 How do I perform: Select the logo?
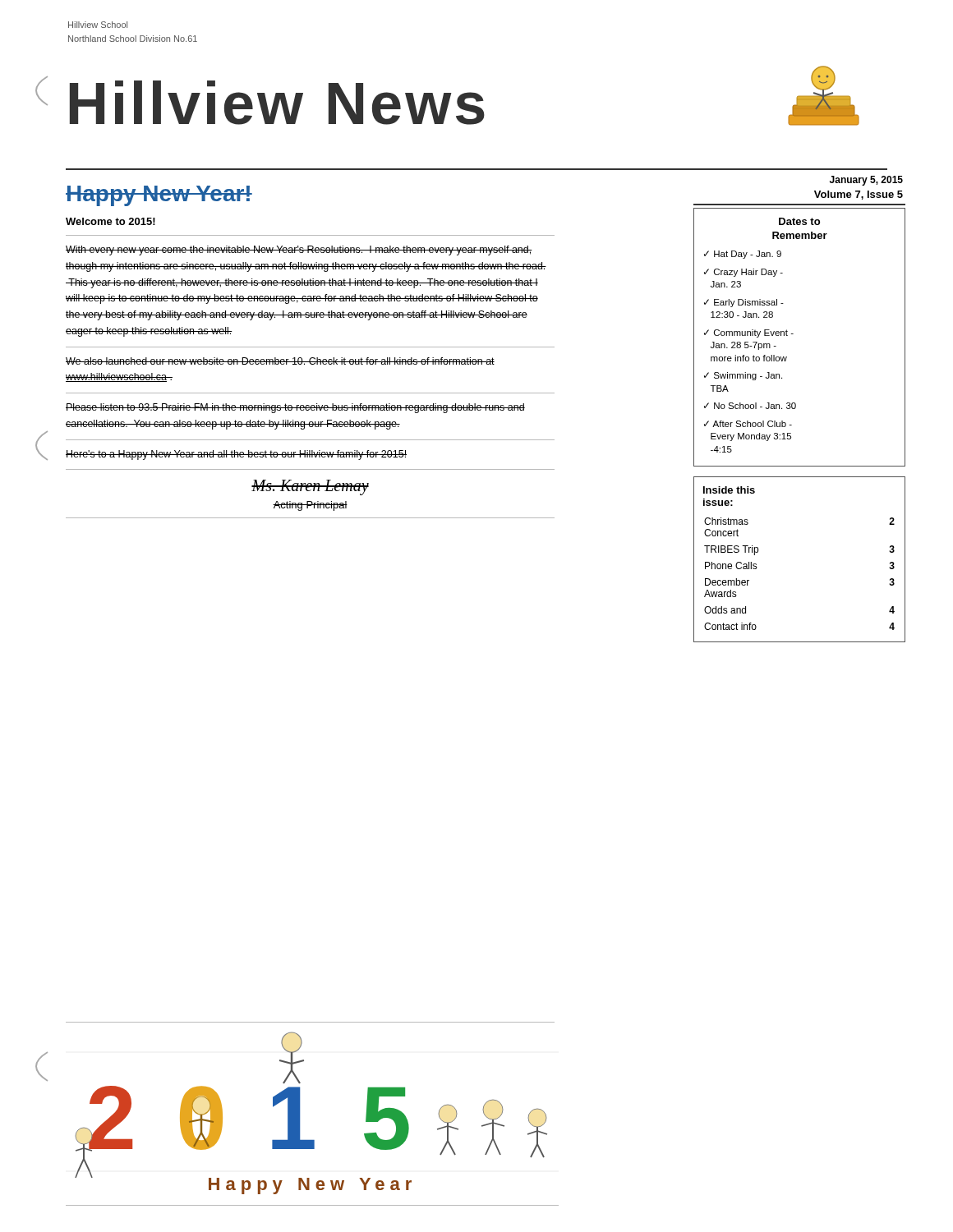[824, 101]
